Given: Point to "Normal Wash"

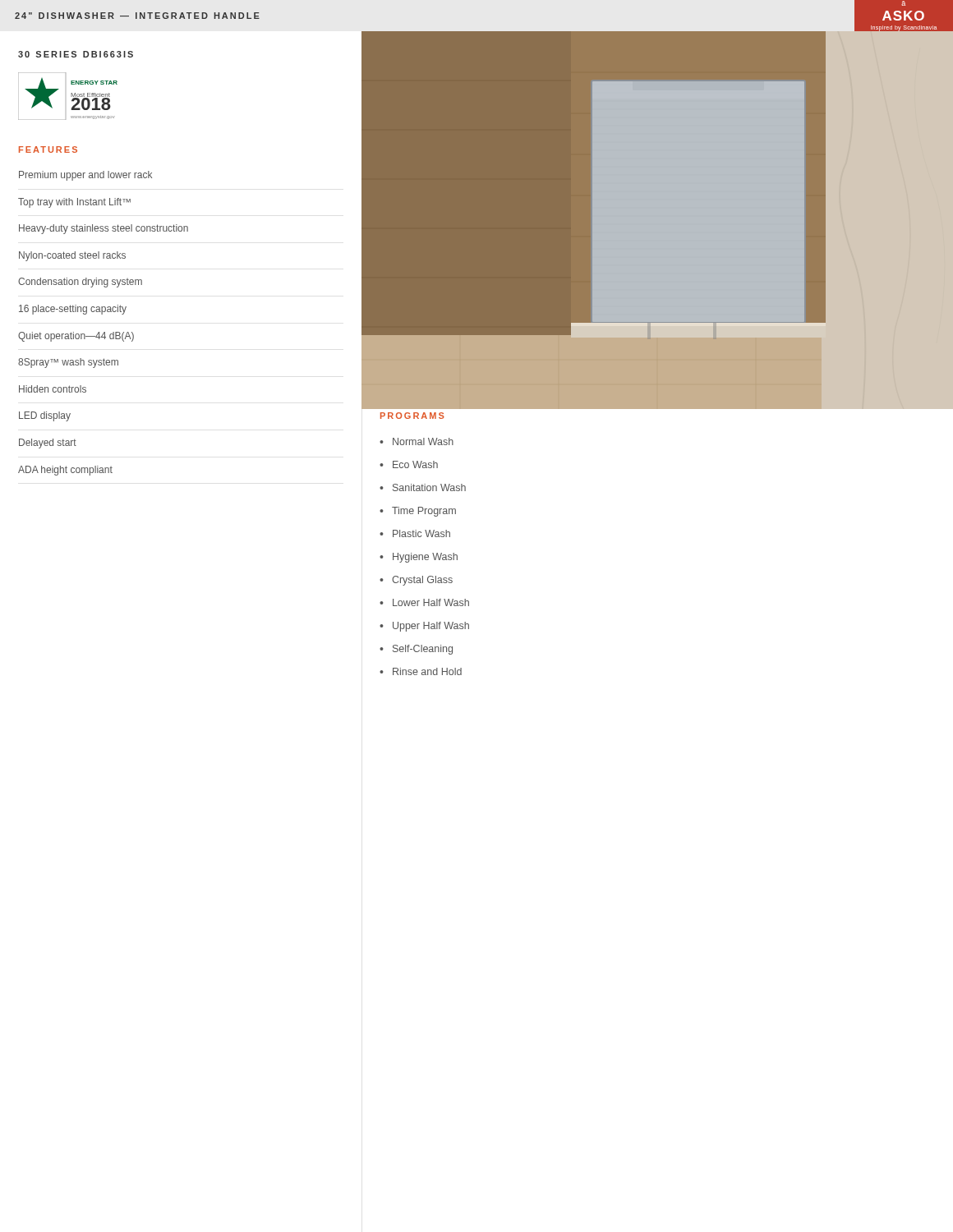Looking at the screenshot, I should pyautogui.click(x=423, y=442).
